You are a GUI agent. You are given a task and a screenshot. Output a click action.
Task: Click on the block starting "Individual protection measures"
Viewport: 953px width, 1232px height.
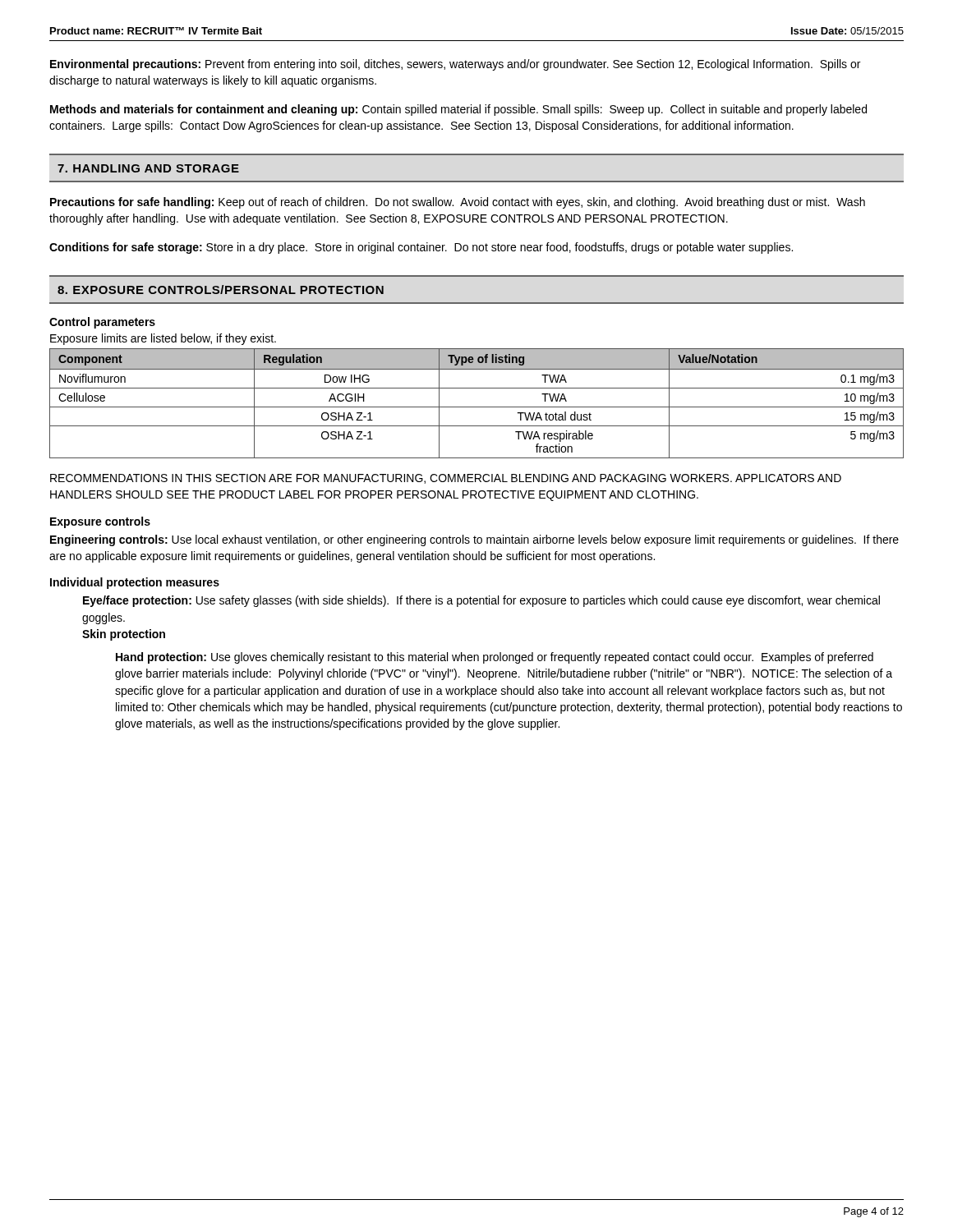point(134,583)
